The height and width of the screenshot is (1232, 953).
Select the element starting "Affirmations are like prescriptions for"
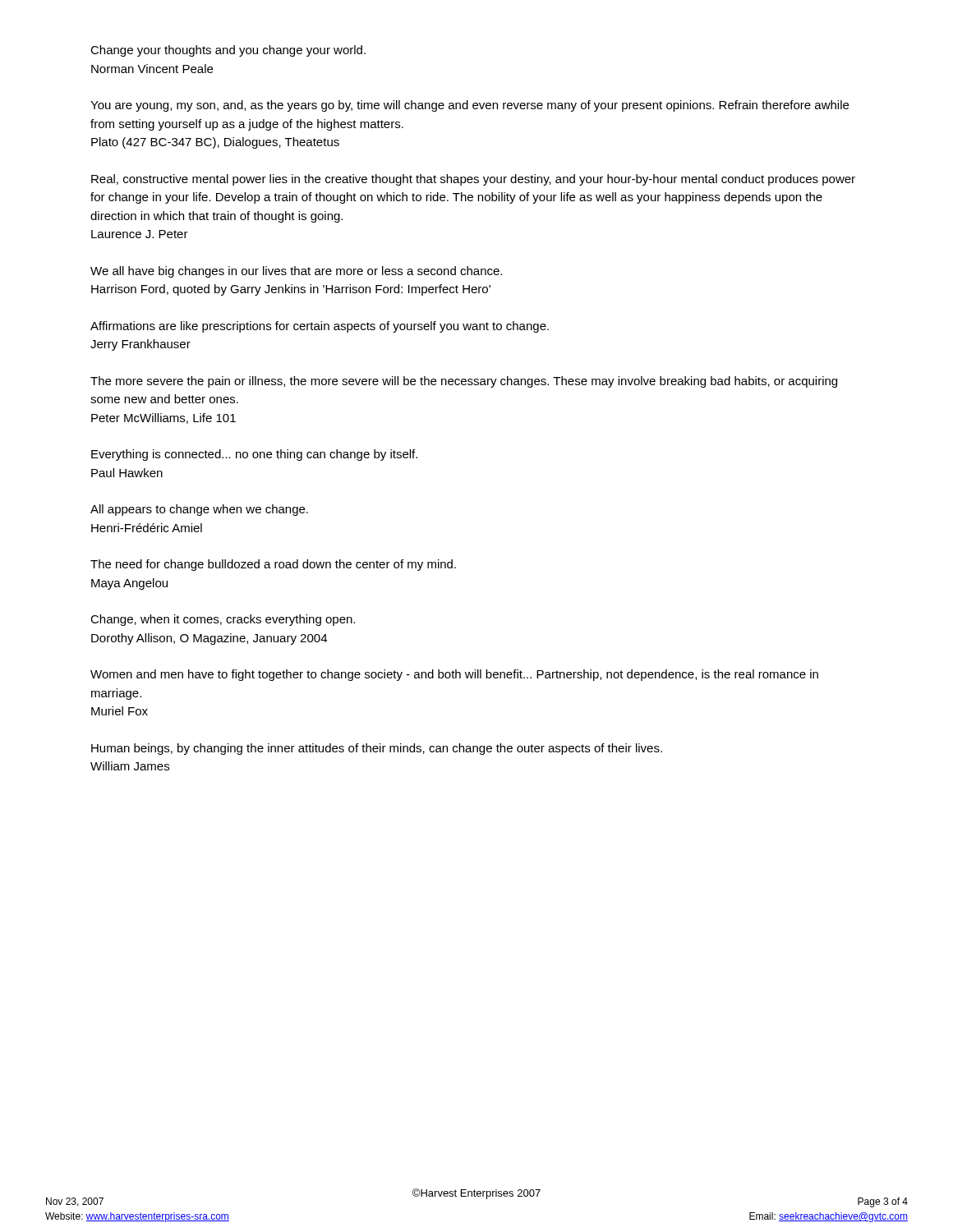click(x=476, y=335)
